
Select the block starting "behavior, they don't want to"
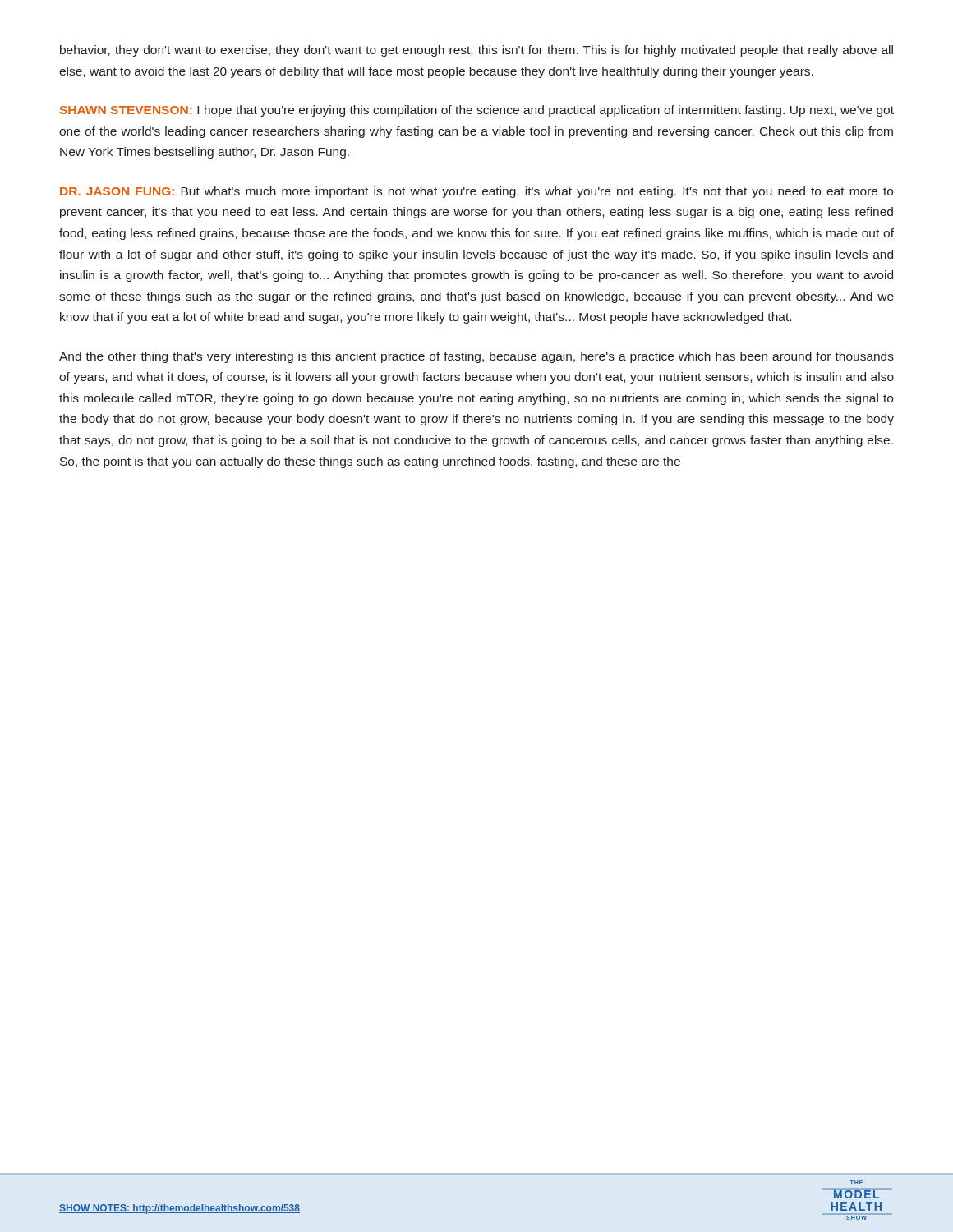pos(476,60)
